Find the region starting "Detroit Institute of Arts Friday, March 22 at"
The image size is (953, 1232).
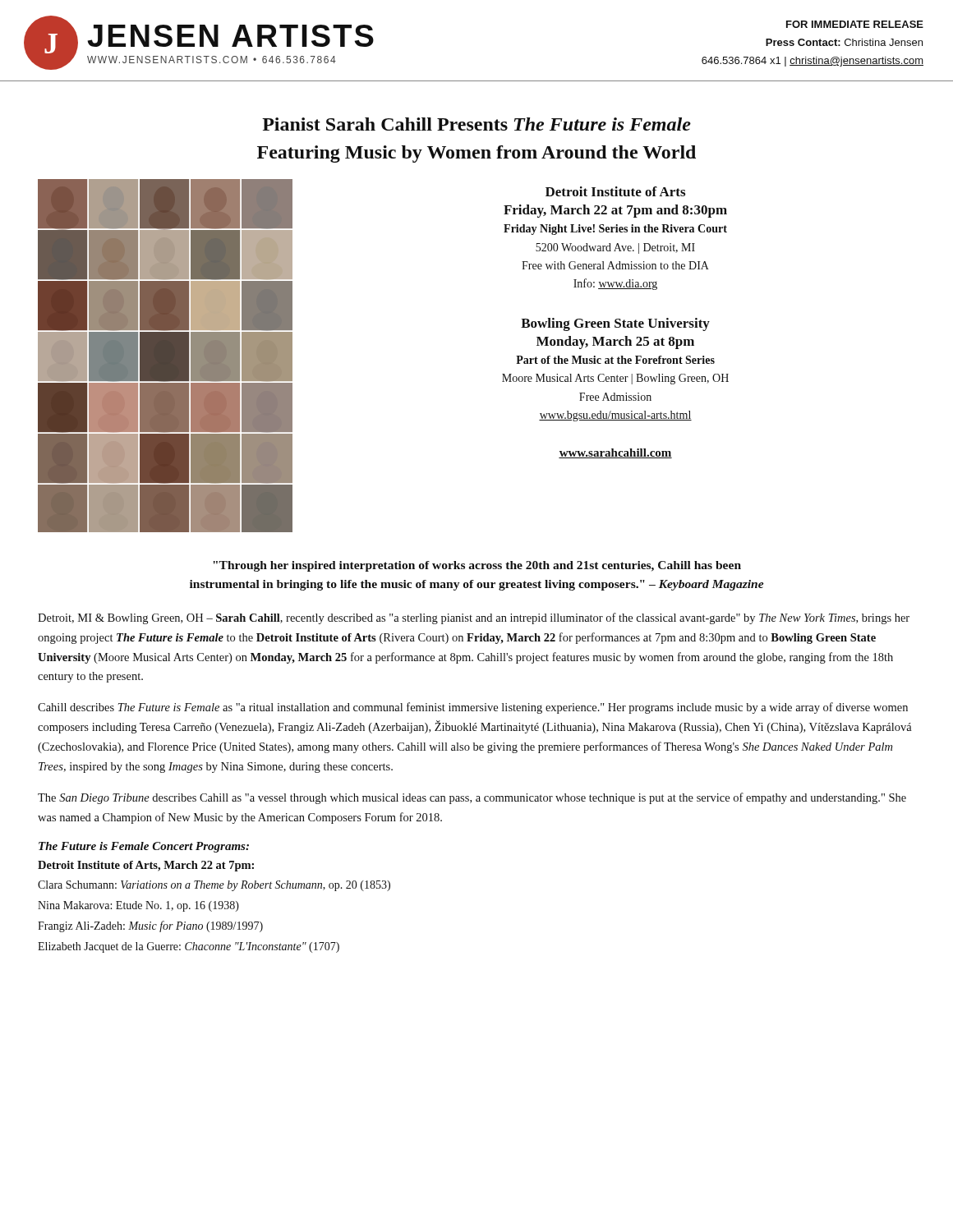615,239
